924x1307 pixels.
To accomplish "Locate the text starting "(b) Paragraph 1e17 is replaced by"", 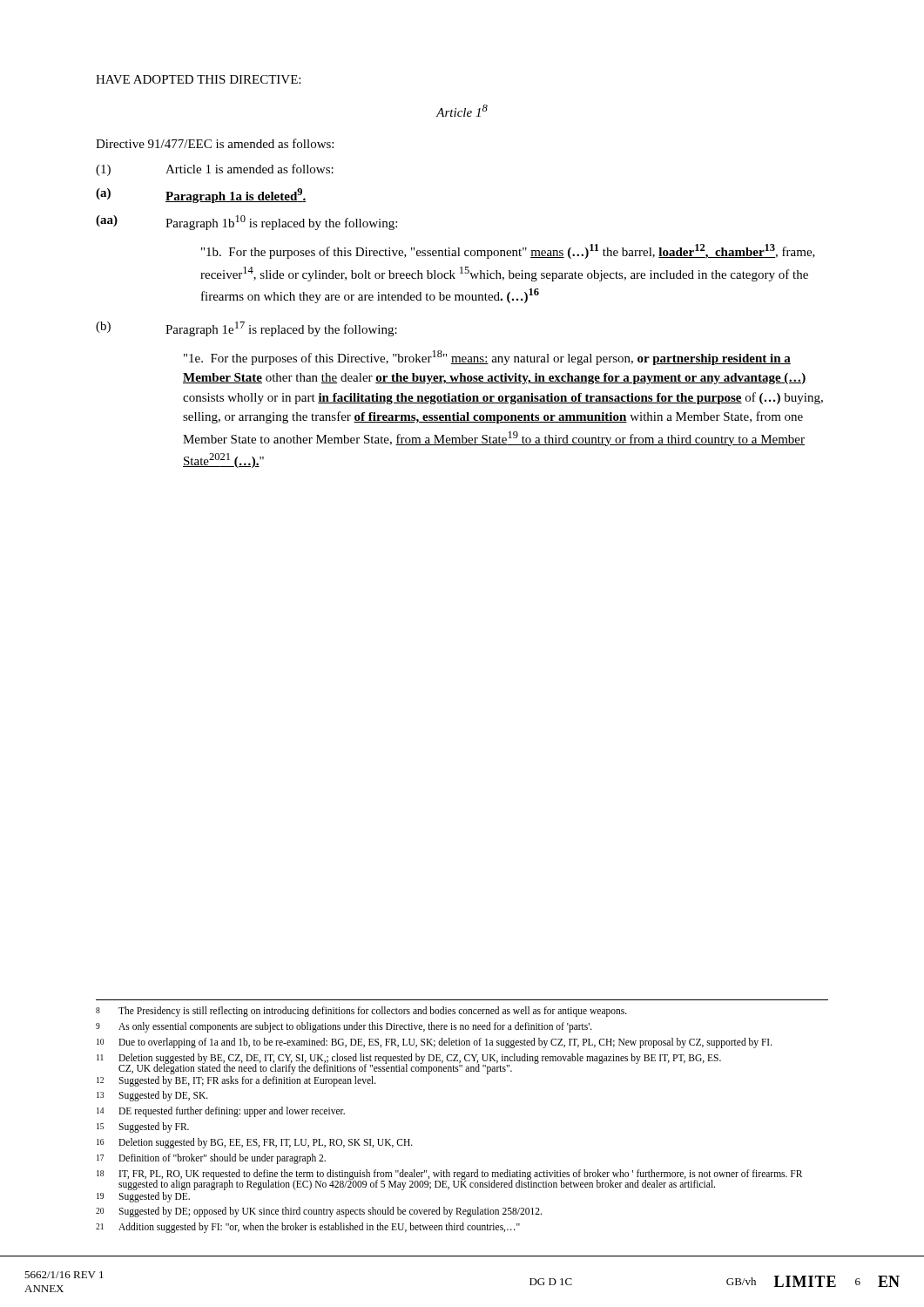I will click(x=246, y=329).
